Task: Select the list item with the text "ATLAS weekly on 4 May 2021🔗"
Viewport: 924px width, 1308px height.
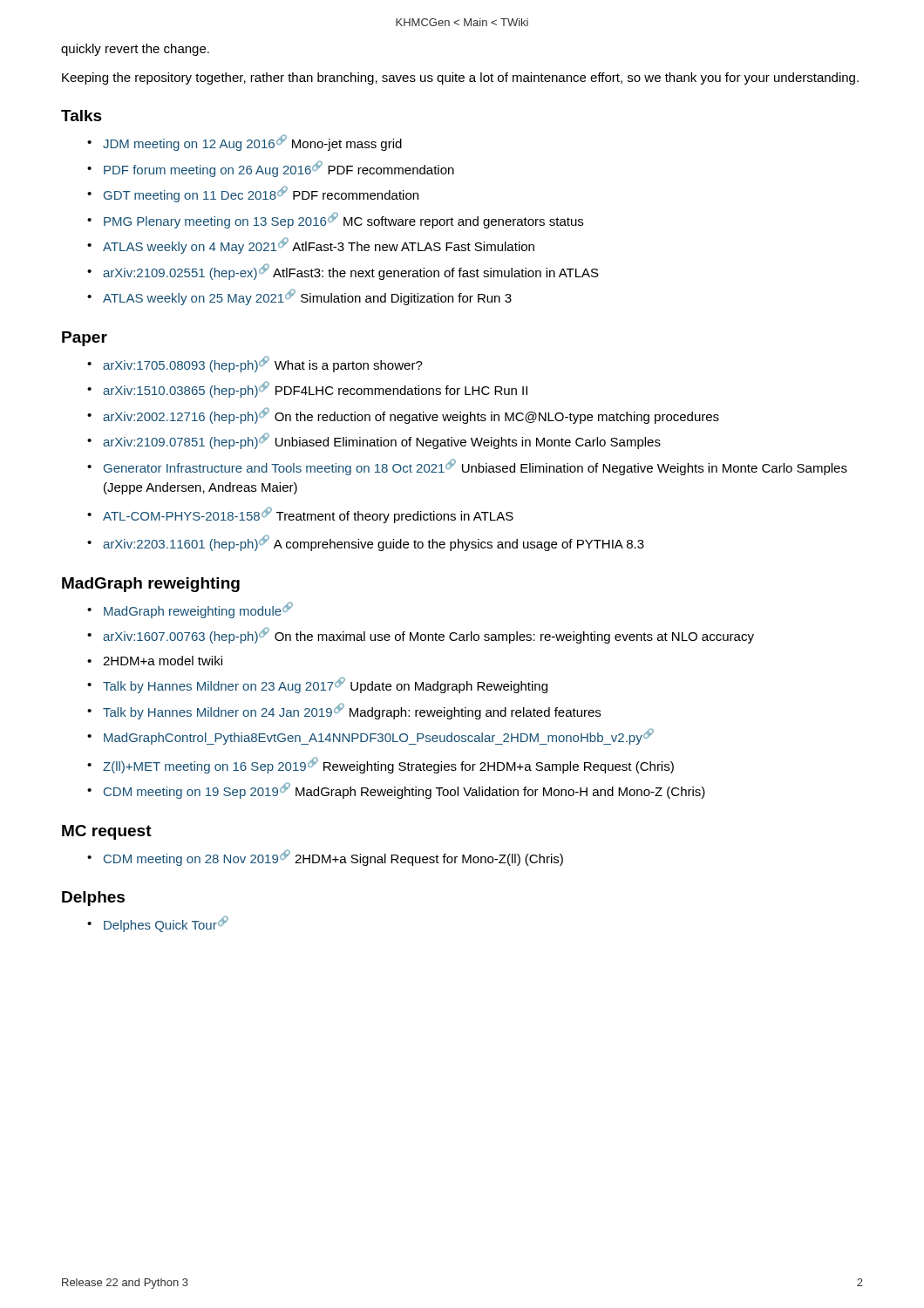Action: click(319, 245)
